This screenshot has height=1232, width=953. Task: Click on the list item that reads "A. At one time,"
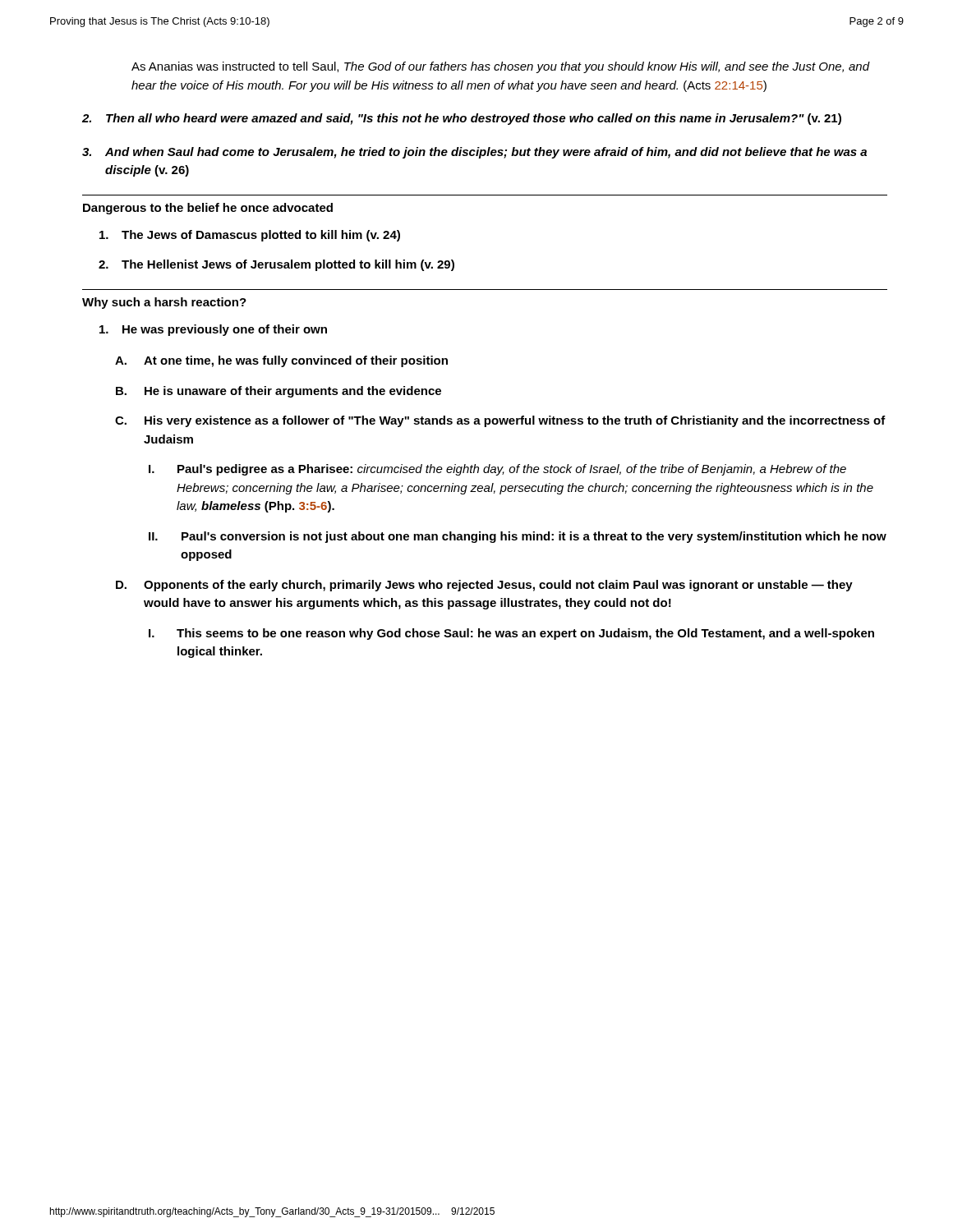click(282, 361)
